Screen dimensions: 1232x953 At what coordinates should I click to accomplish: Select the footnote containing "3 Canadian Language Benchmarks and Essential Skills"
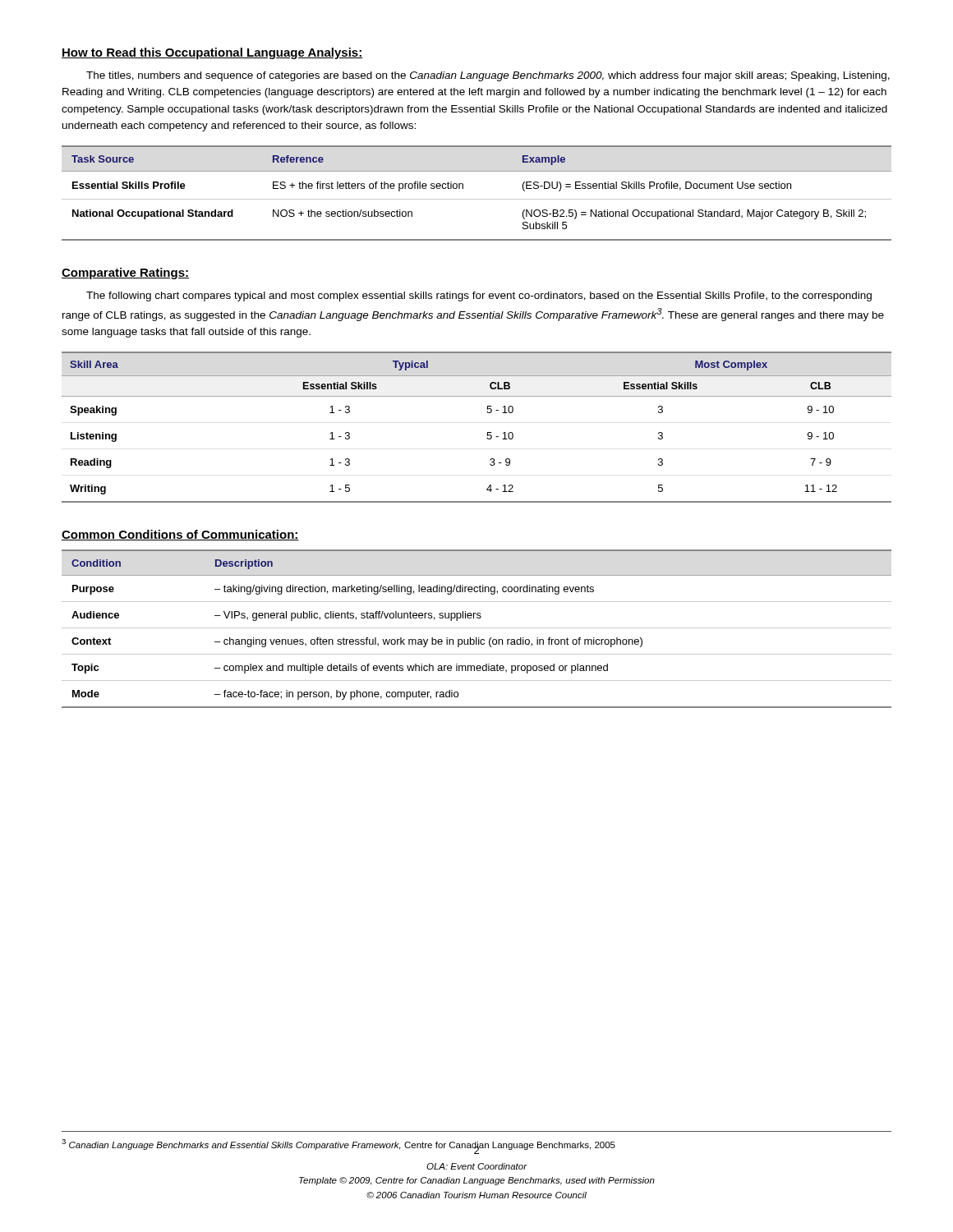pos(339,1143)
